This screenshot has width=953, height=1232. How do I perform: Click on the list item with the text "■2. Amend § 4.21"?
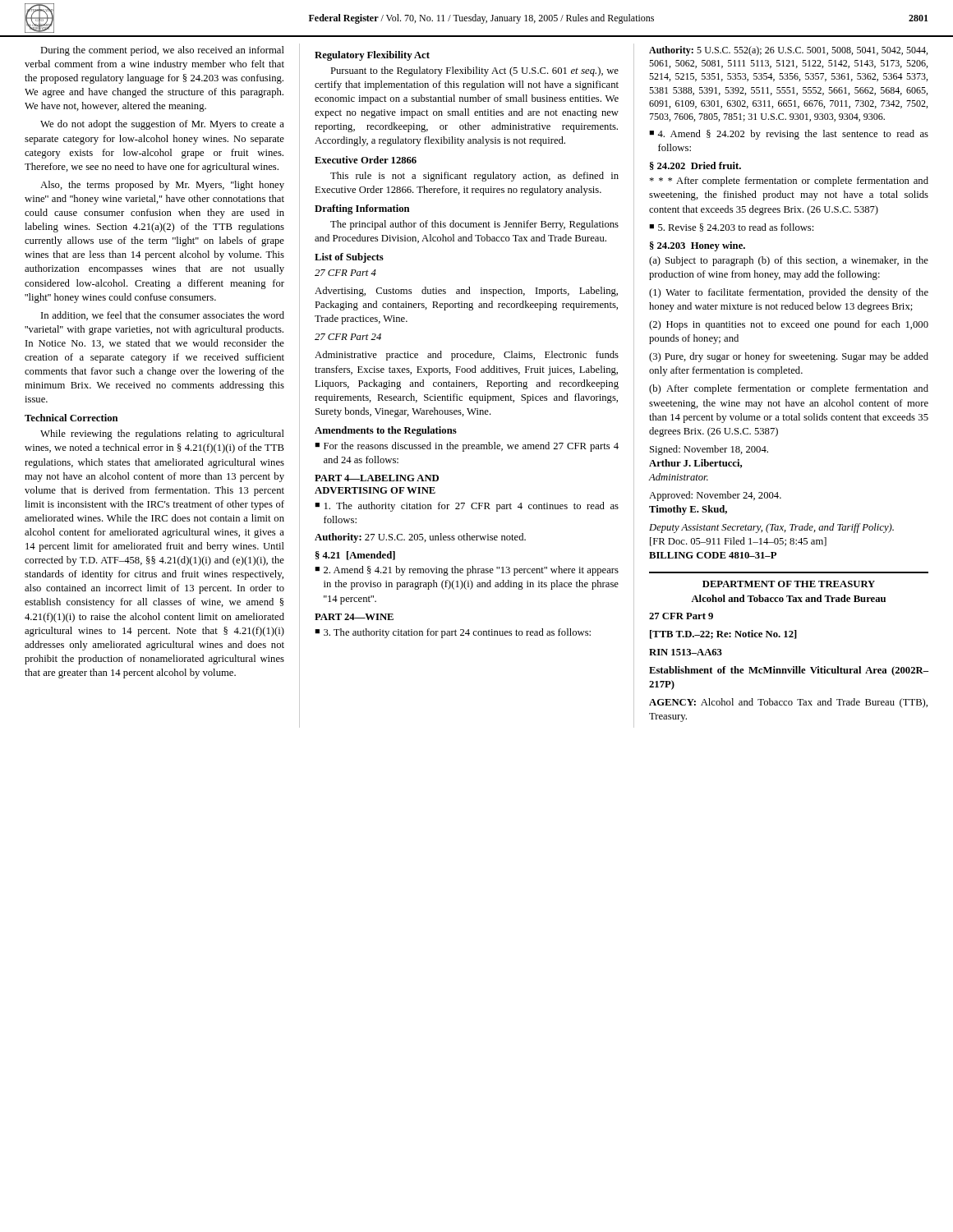click(x=467, y=585)
